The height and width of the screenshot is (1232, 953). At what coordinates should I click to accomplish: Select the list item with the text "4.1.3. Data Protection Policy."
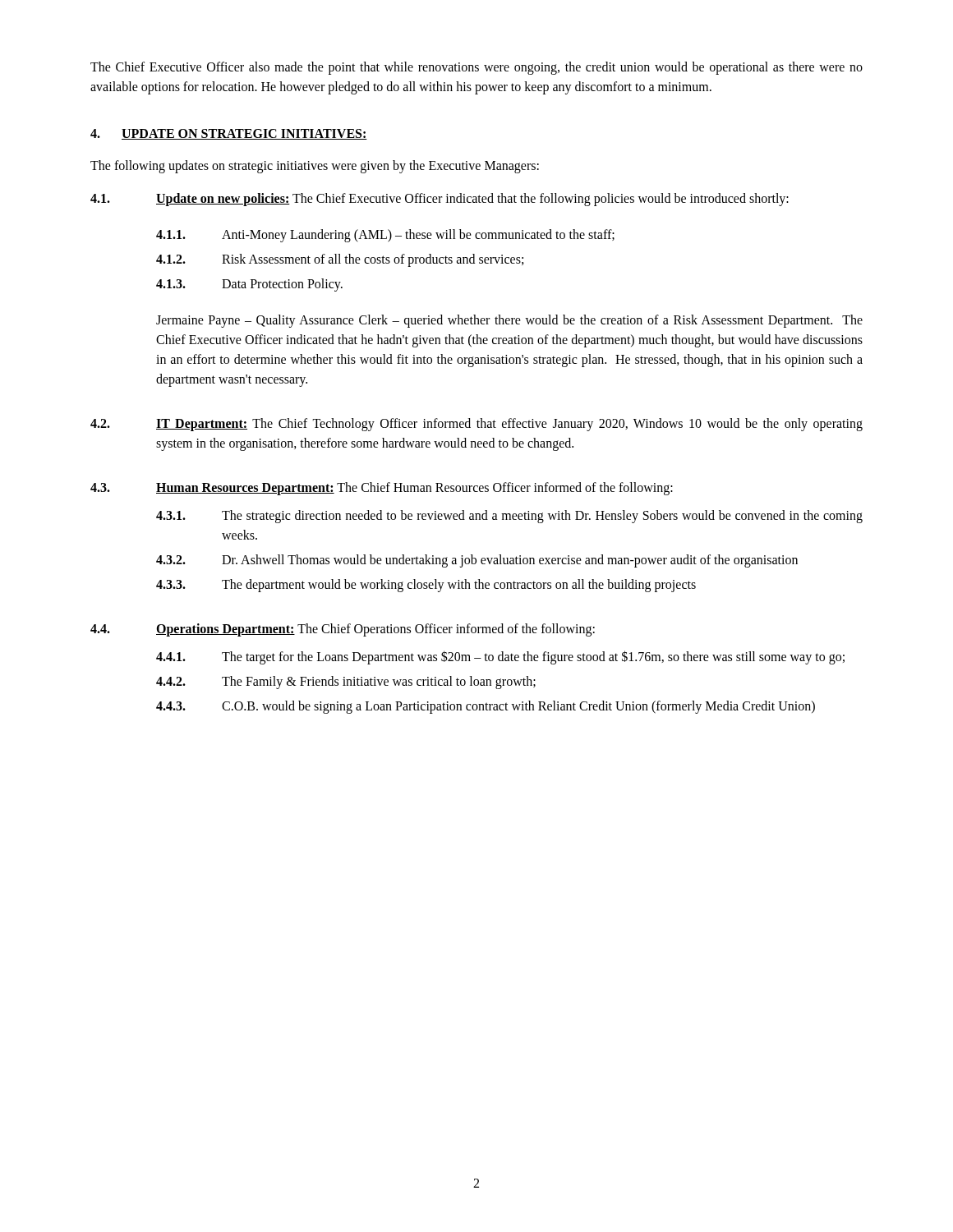249,285
